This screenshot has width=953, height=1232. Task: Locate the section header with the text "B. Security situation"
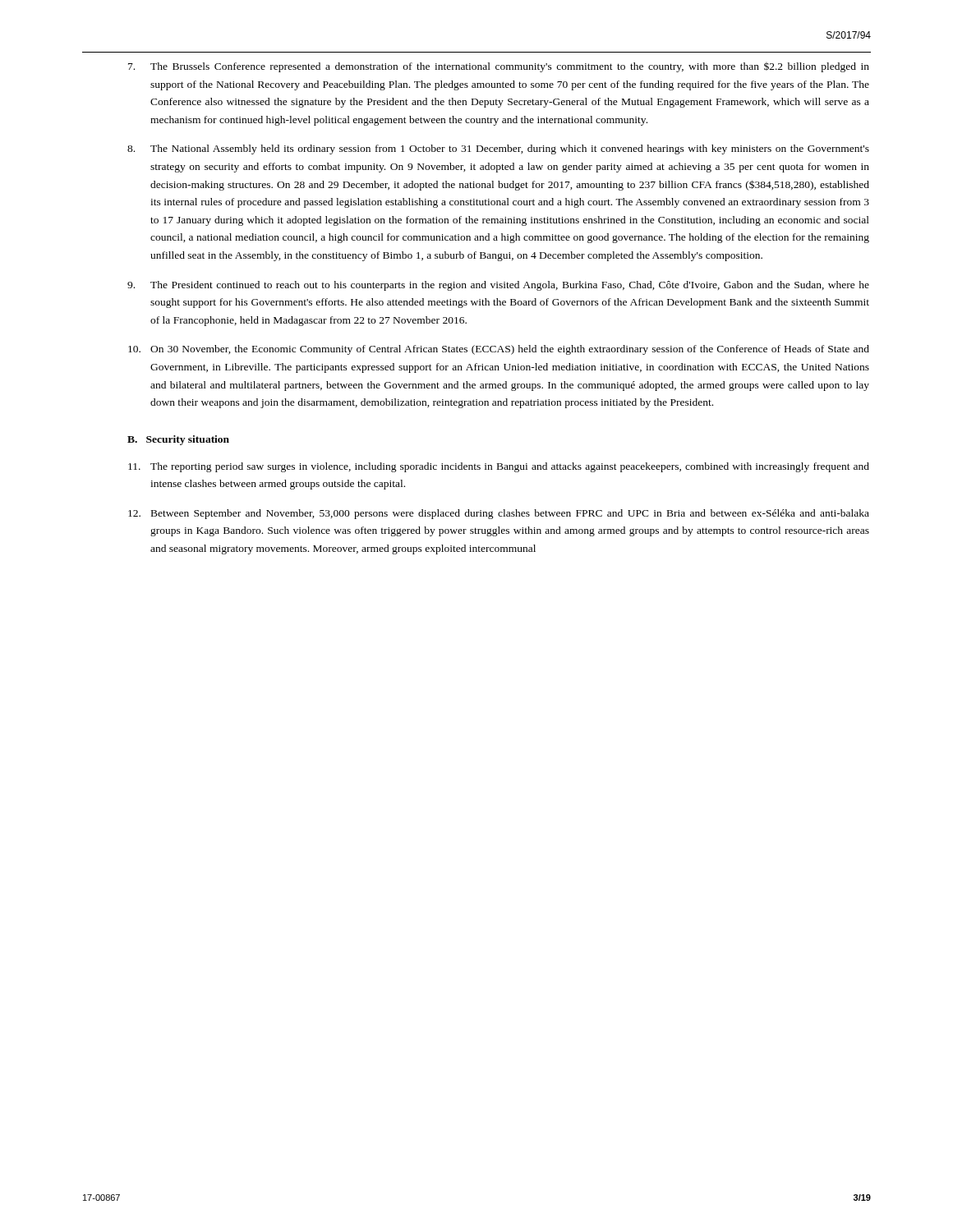coord(178,439)
